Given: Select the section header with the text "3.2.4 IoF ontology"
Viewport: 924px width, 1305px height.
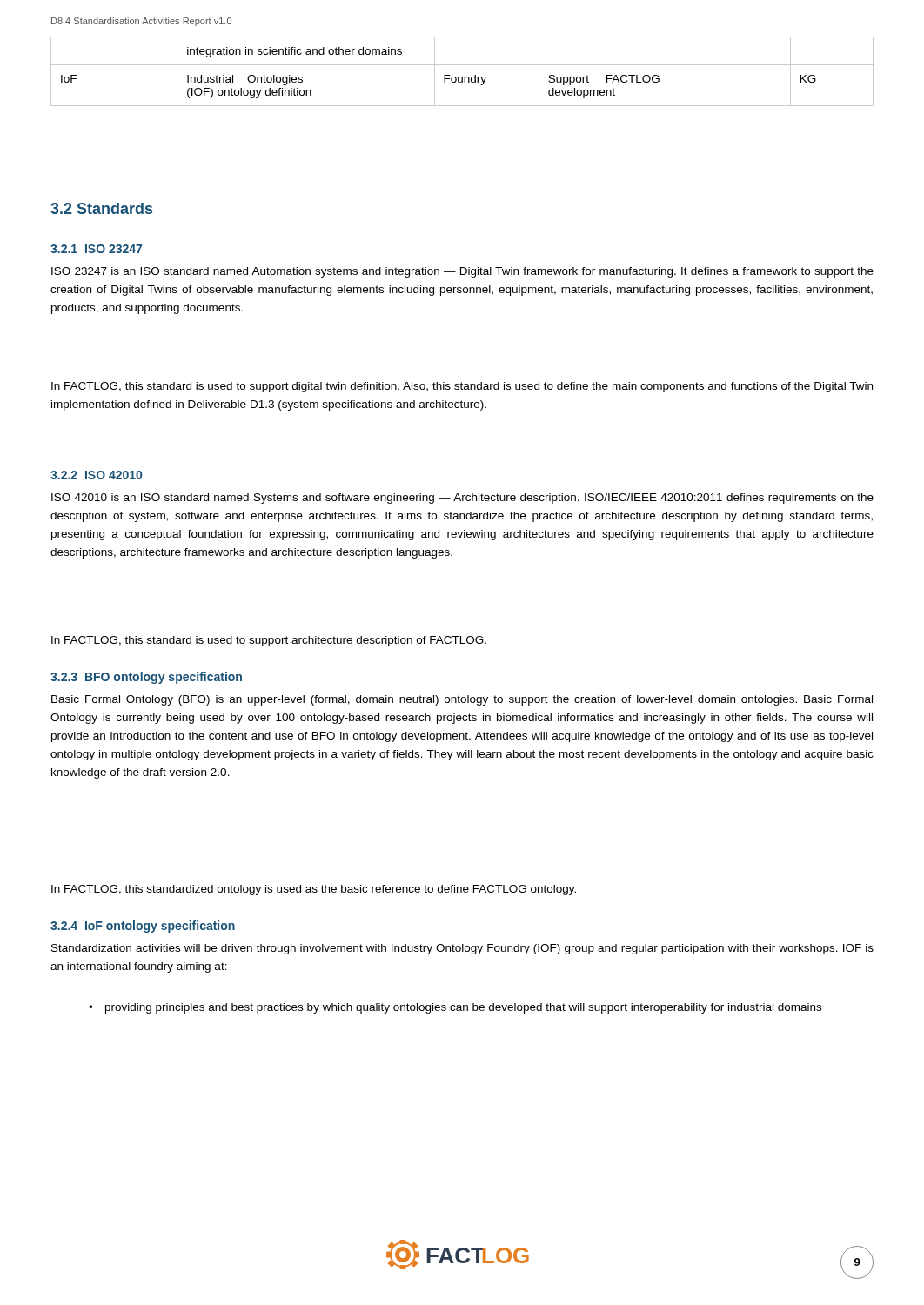Looking at the screenshot, I should point(143,926).
